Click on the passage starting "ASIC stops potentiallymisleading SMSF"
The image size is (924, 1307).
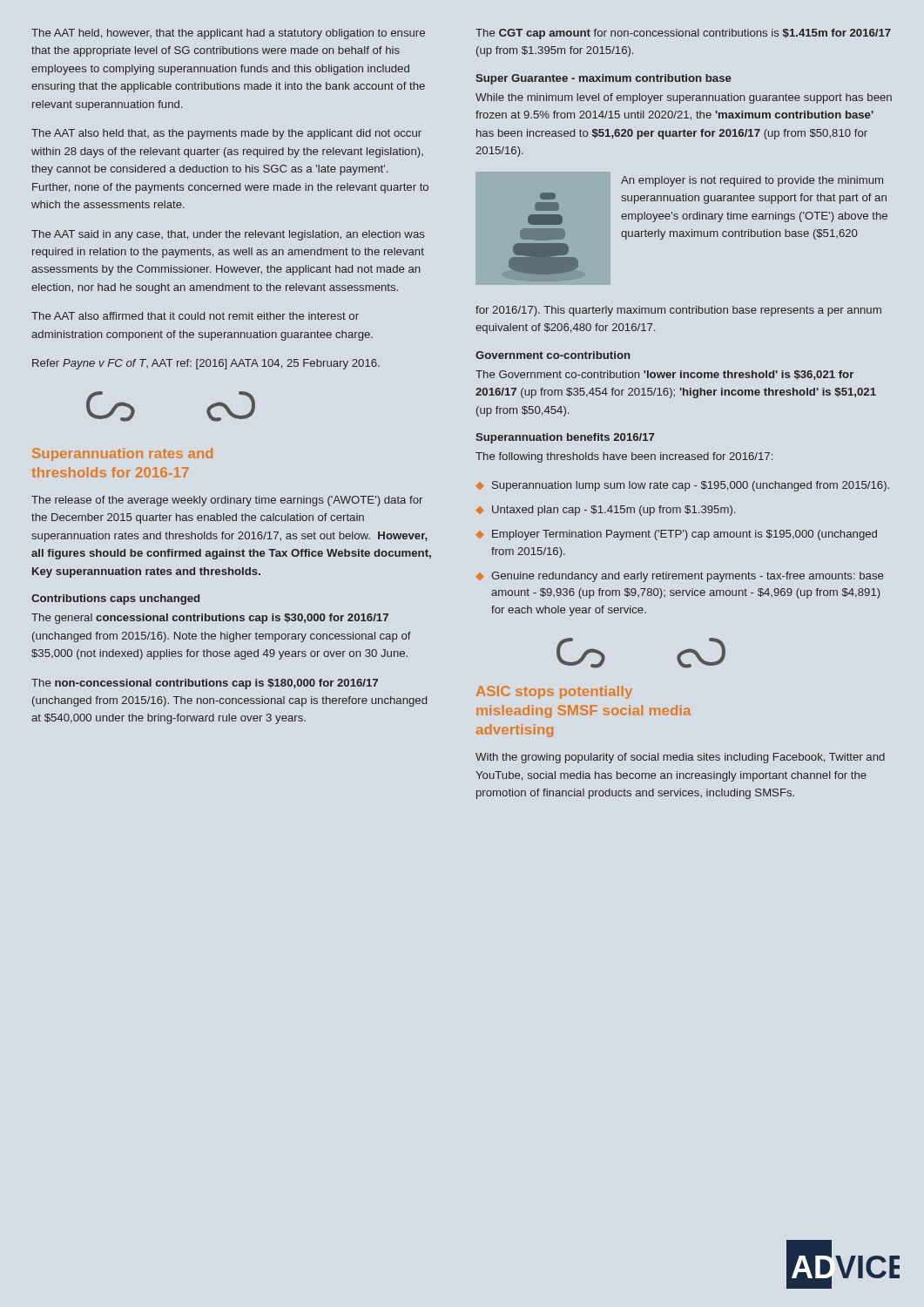pyautogui.click(x=583, y=711)
